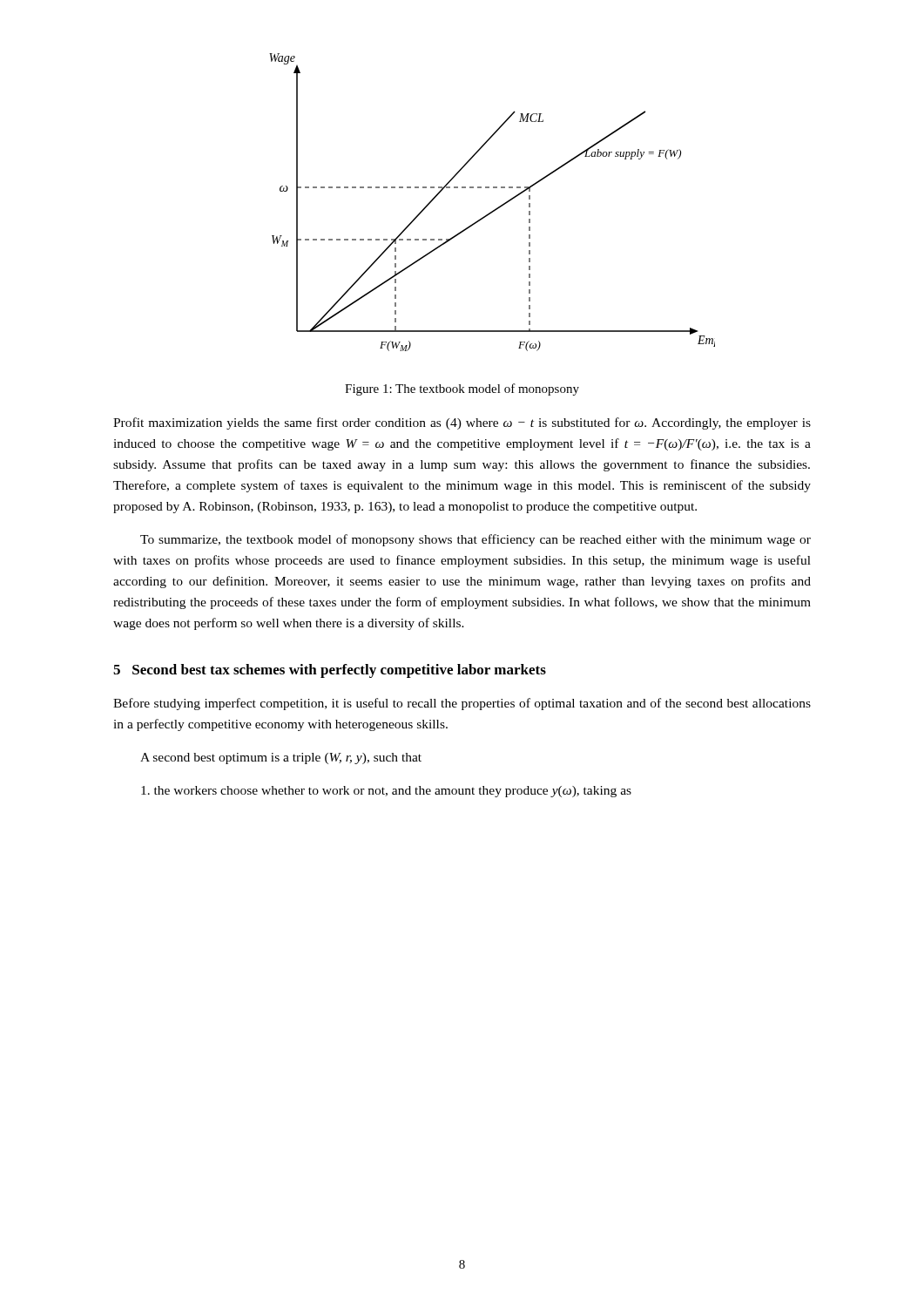The image size is (924, 1307).
Task: Locate the caption
Action: (x=462, y=389)
